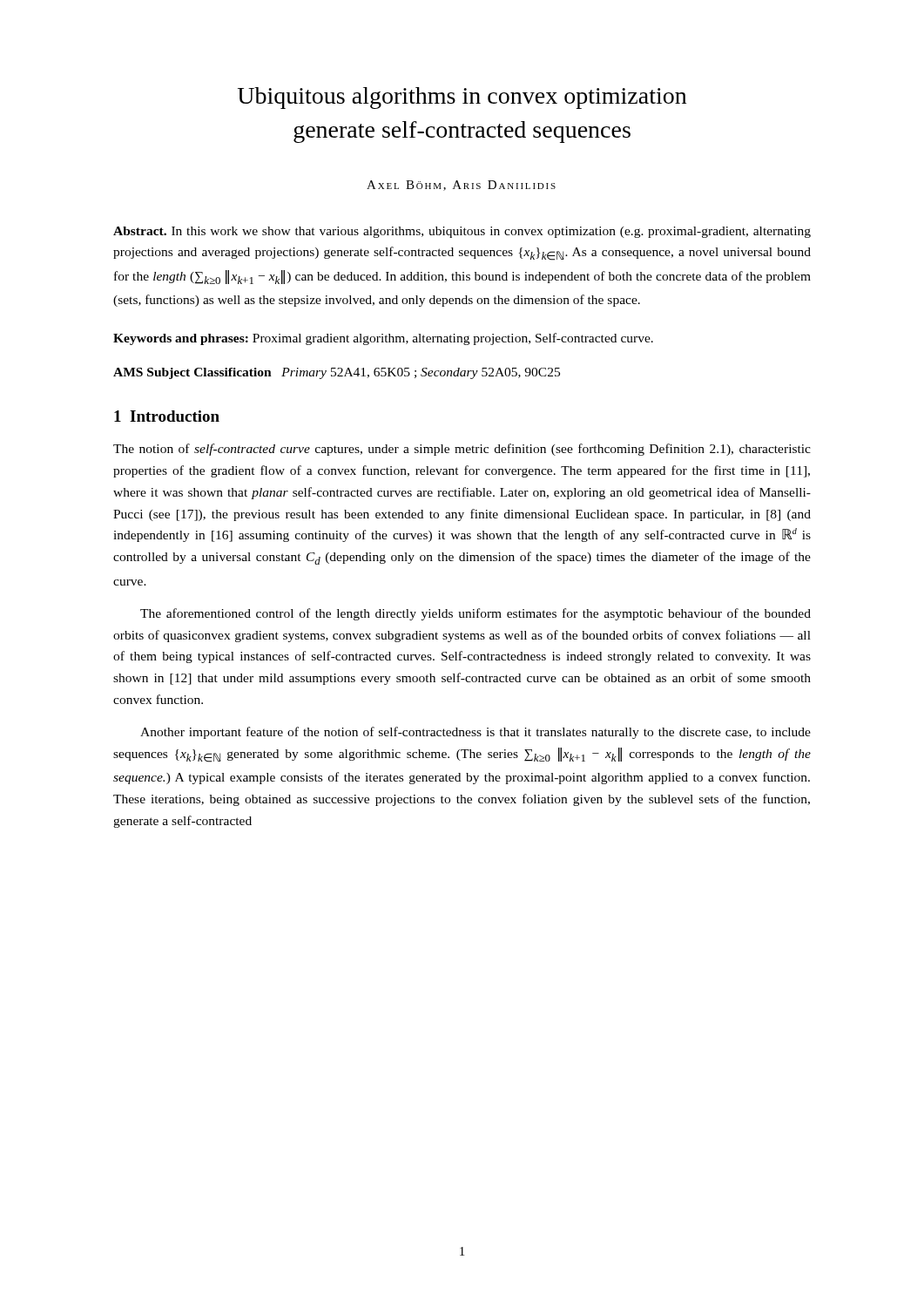Find the text block containing "Keywords and phrases: Proximal gradient"

pyautogui.click(x=462, y=338)
